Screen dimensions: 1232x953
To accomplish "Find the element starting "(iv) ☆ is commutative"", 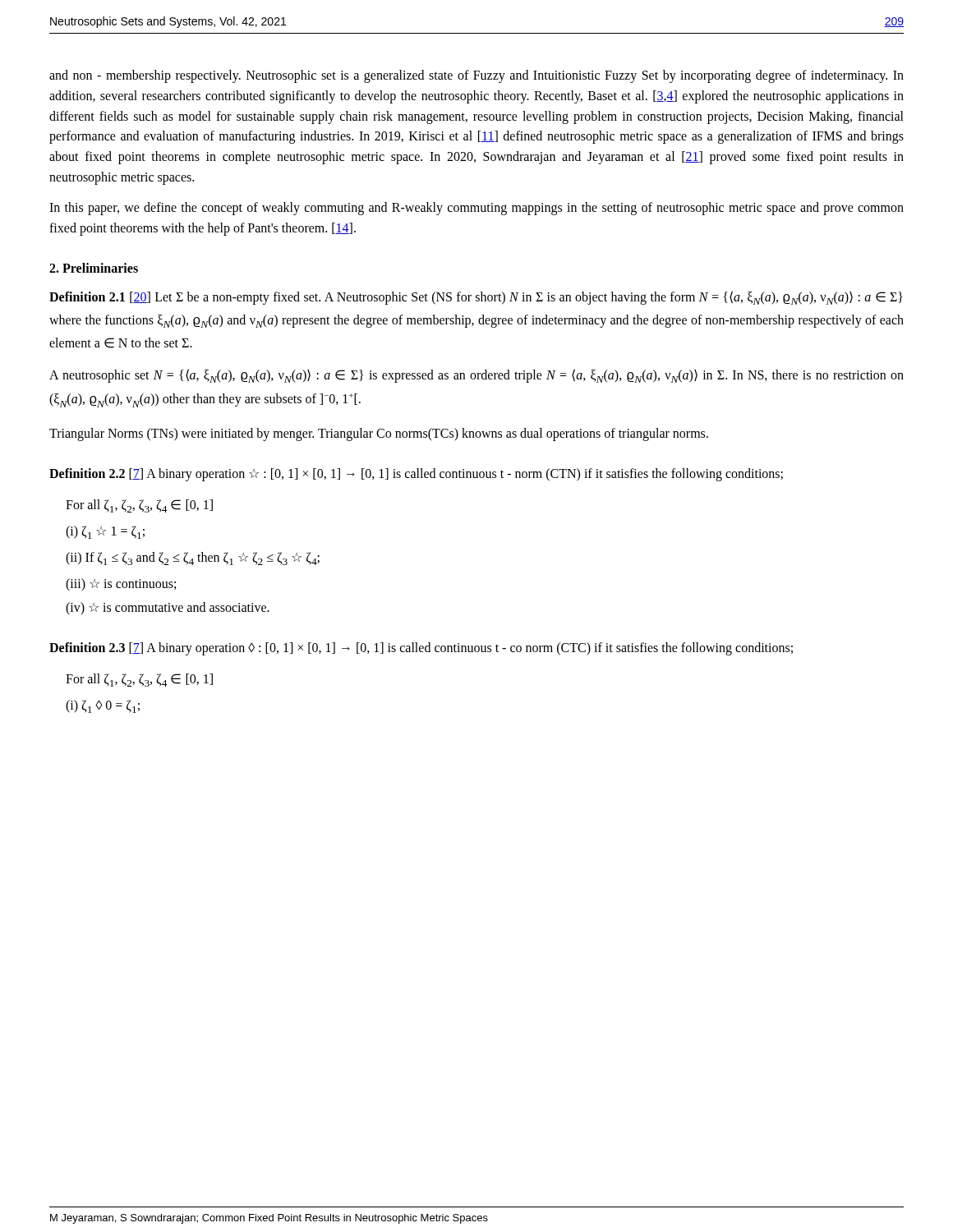I will pyautogui.click(x=168, y=607).
